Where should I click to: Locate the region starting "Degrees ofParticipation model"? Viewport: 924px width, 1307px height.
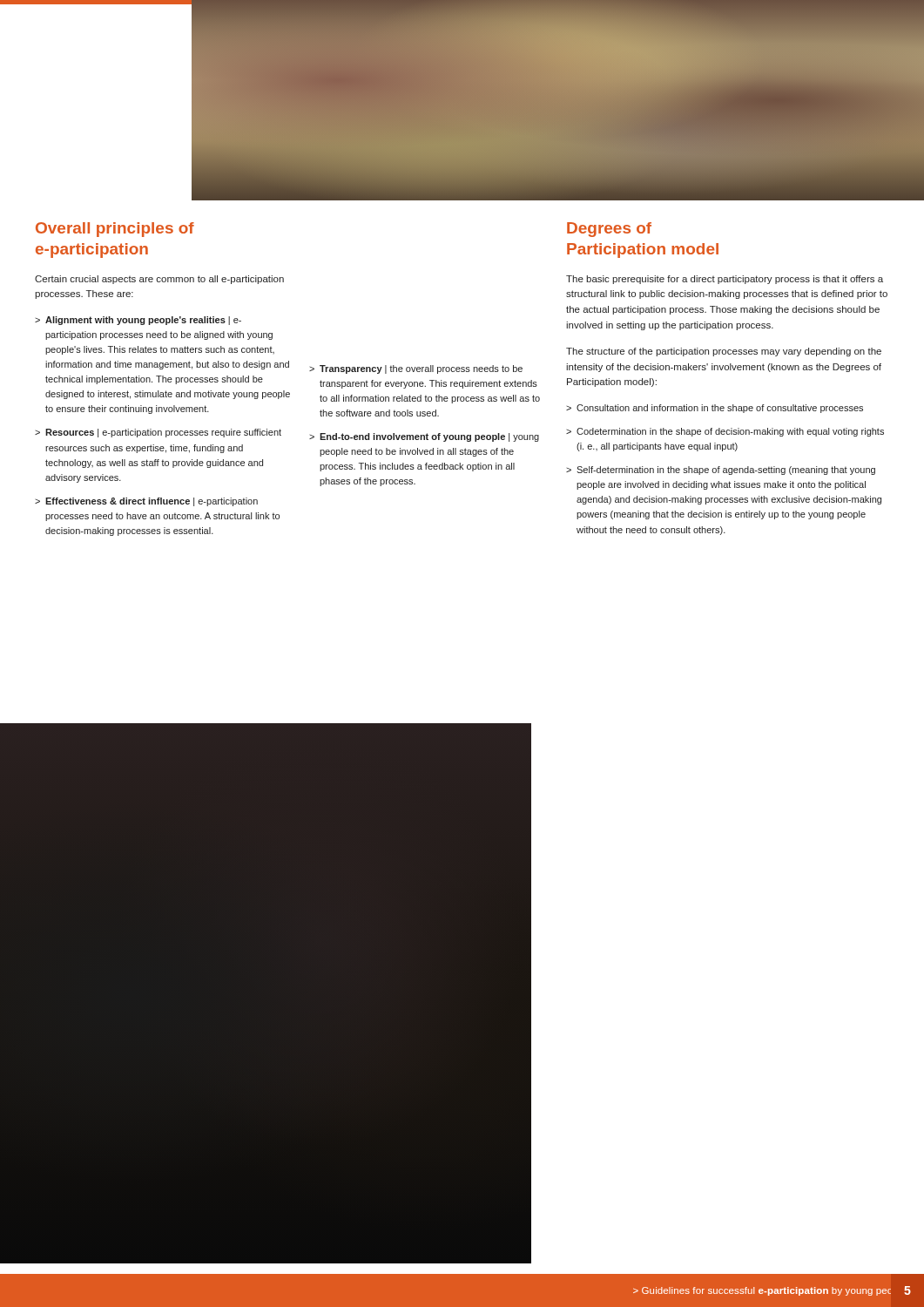pos(727,239)
